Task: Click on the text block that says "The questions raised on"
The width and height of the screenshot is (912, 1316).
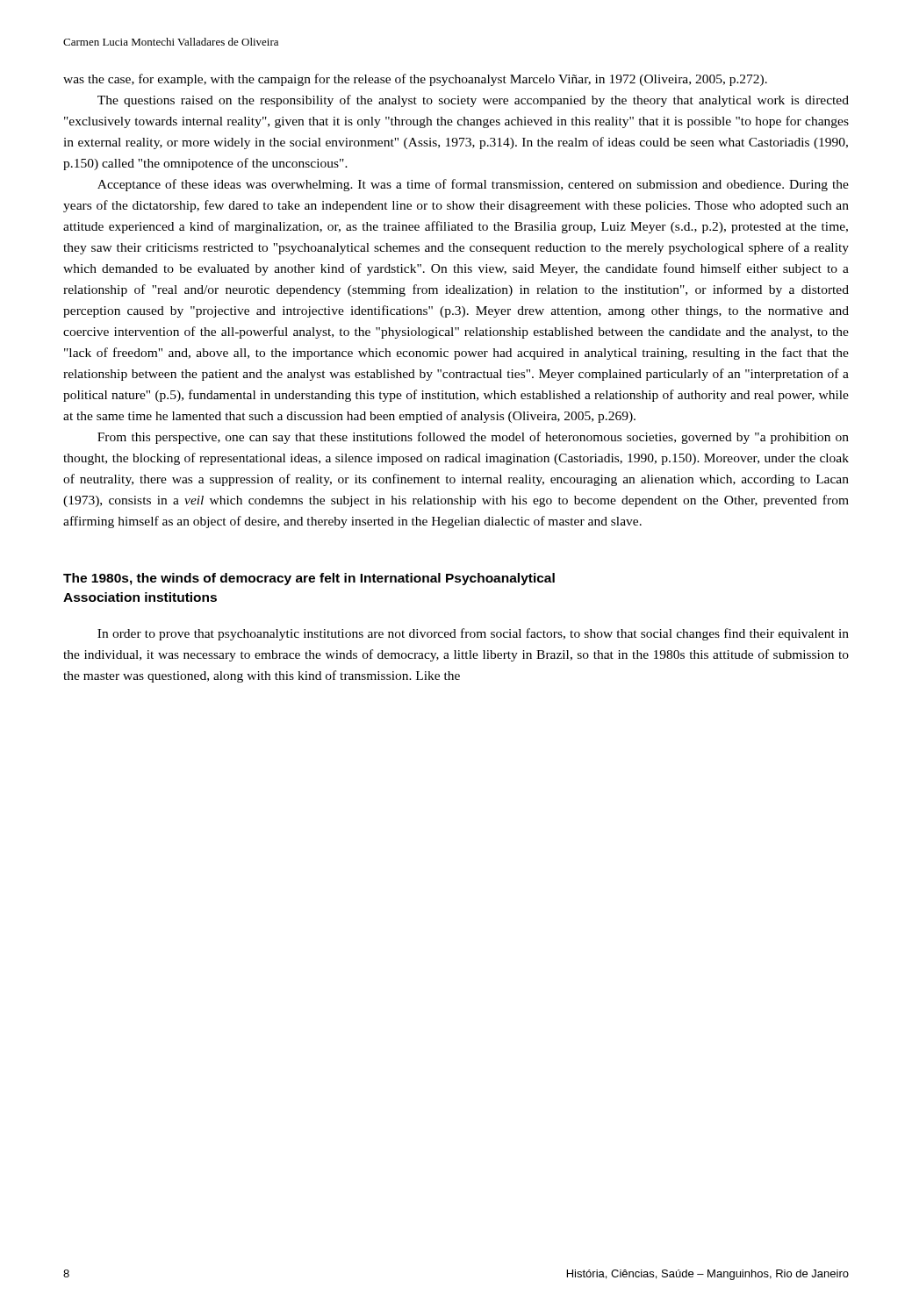Action: point(456,132)
